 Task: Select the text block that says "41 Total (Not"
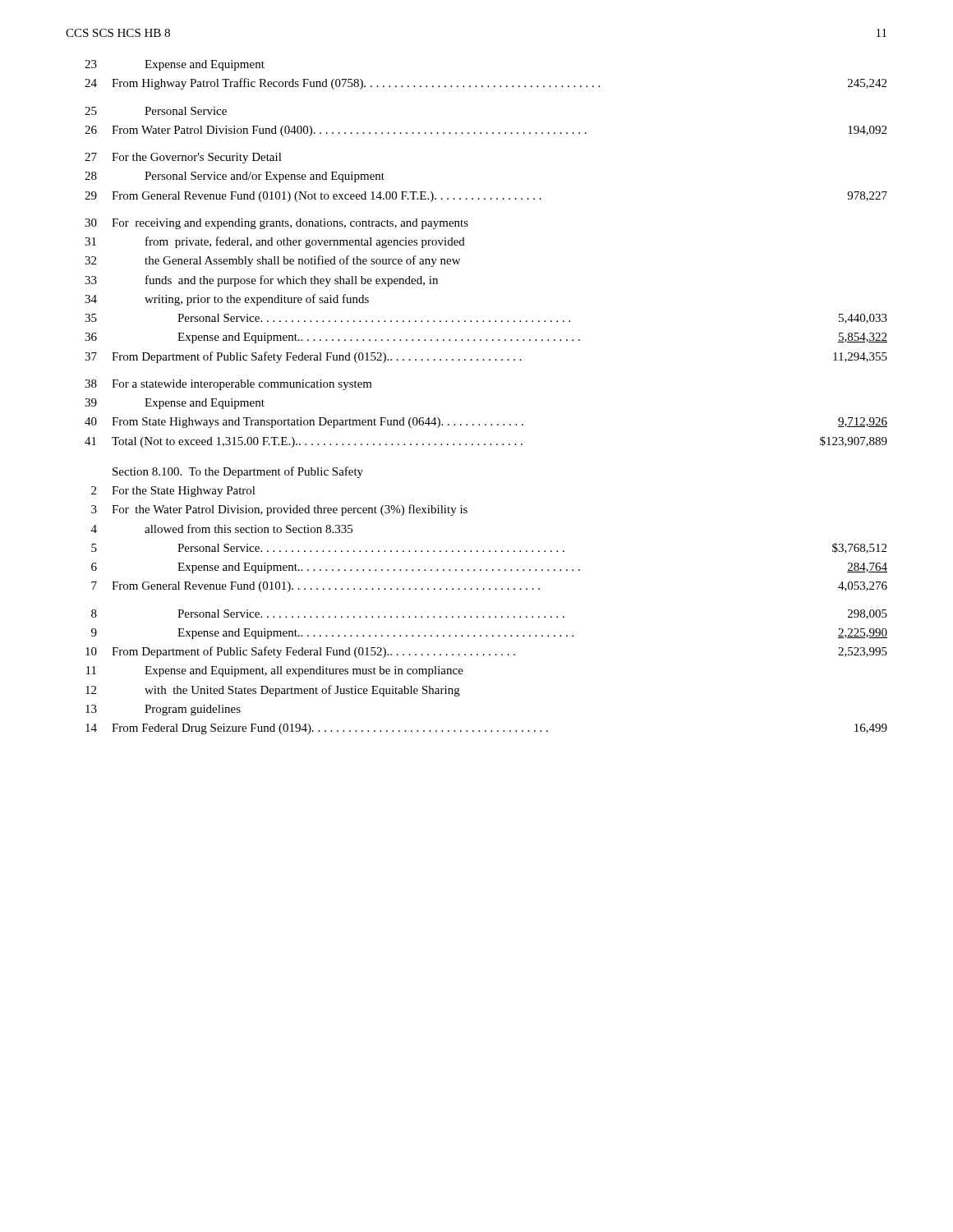tap(476, 441)
